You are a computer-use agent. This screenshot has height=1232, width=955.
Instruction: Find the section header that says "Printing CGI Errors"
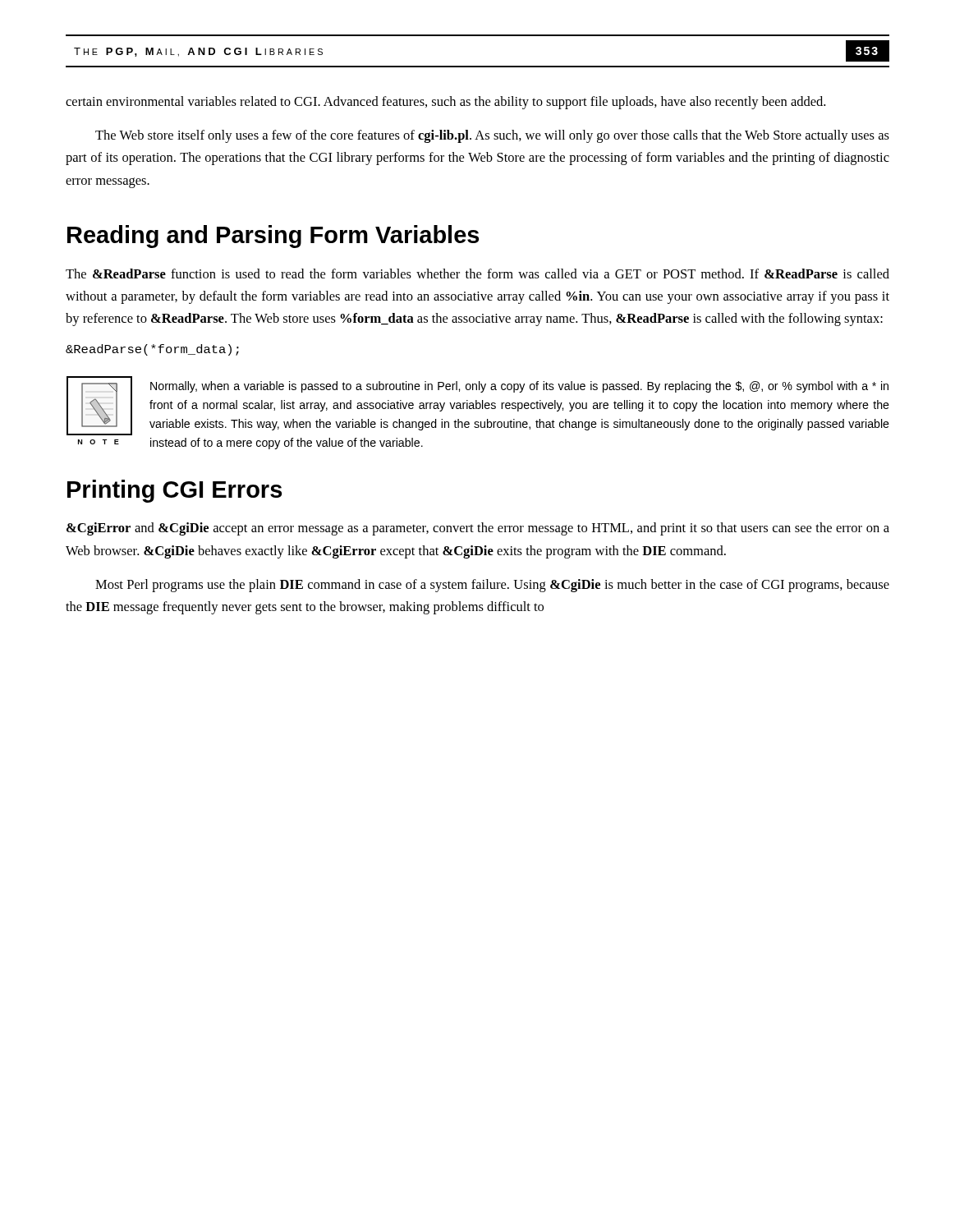click(174, 489)
